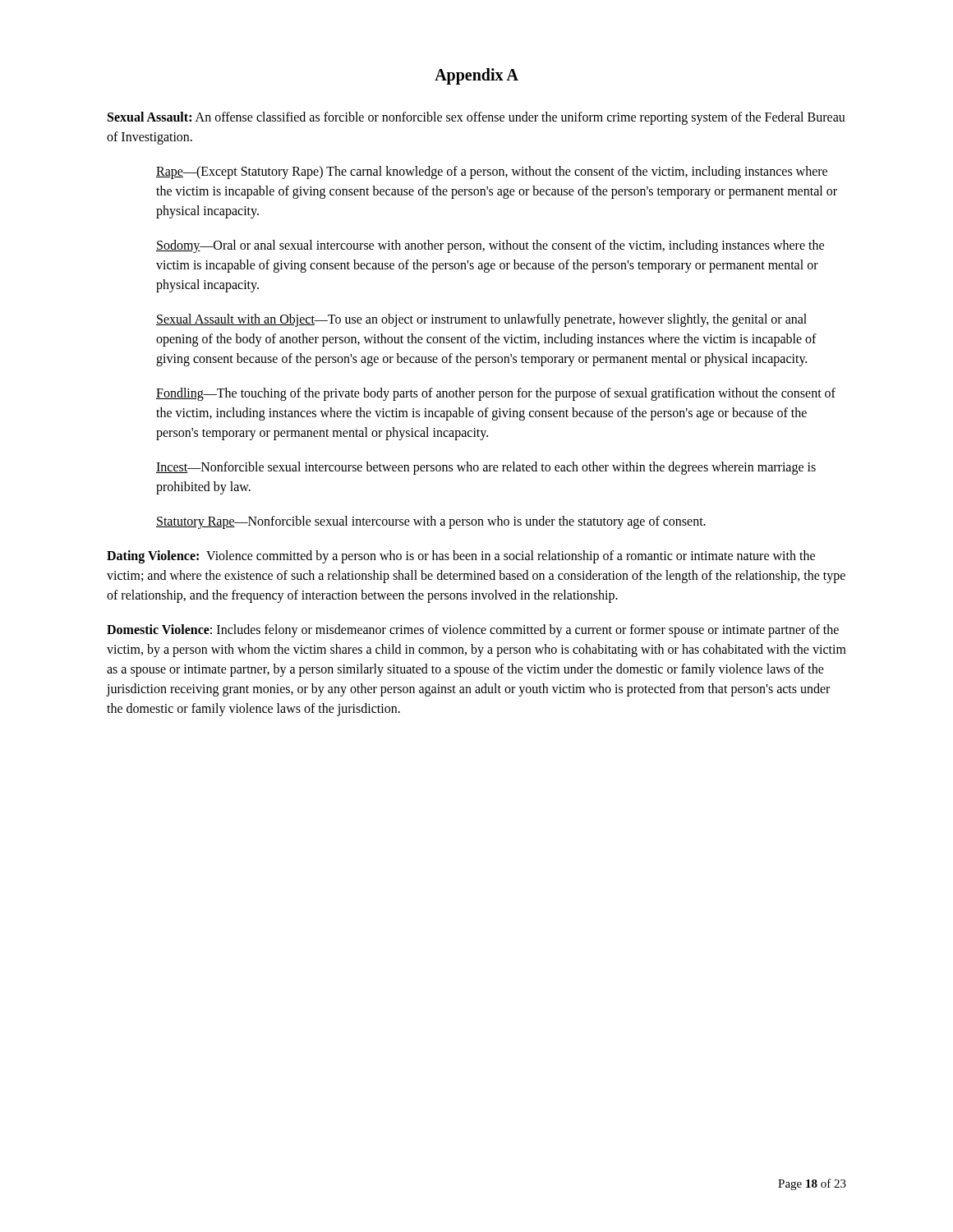Select the text block that reads "Rape—(Except Statutory Rape) The carnal knowledge"
Viewport: 953px width, 1232px height.
click(x=501, y=191)
